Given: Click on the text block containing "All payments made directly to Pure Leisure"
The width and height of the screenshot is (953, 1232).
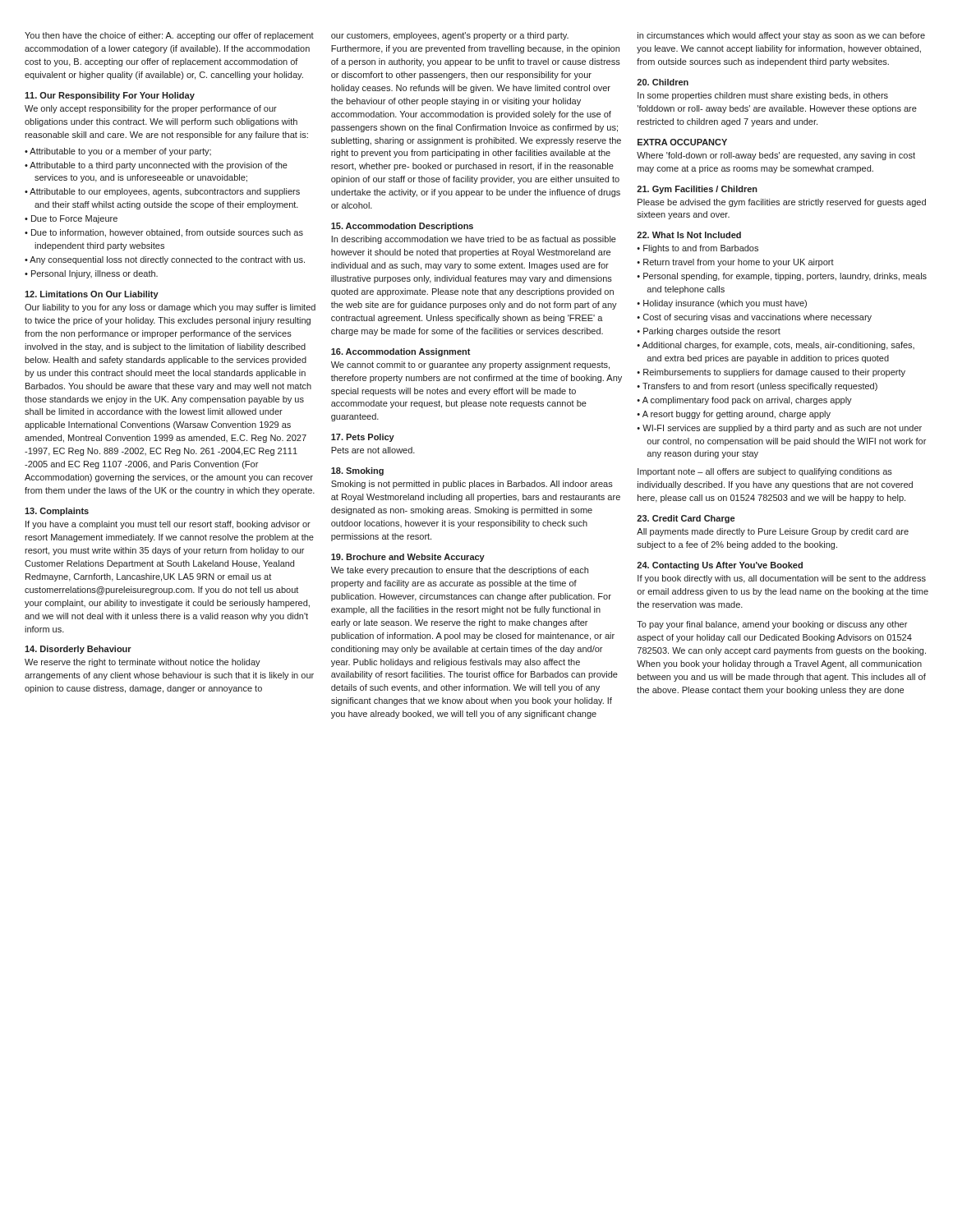Looking at the screenshot, I should pos(773,538).
